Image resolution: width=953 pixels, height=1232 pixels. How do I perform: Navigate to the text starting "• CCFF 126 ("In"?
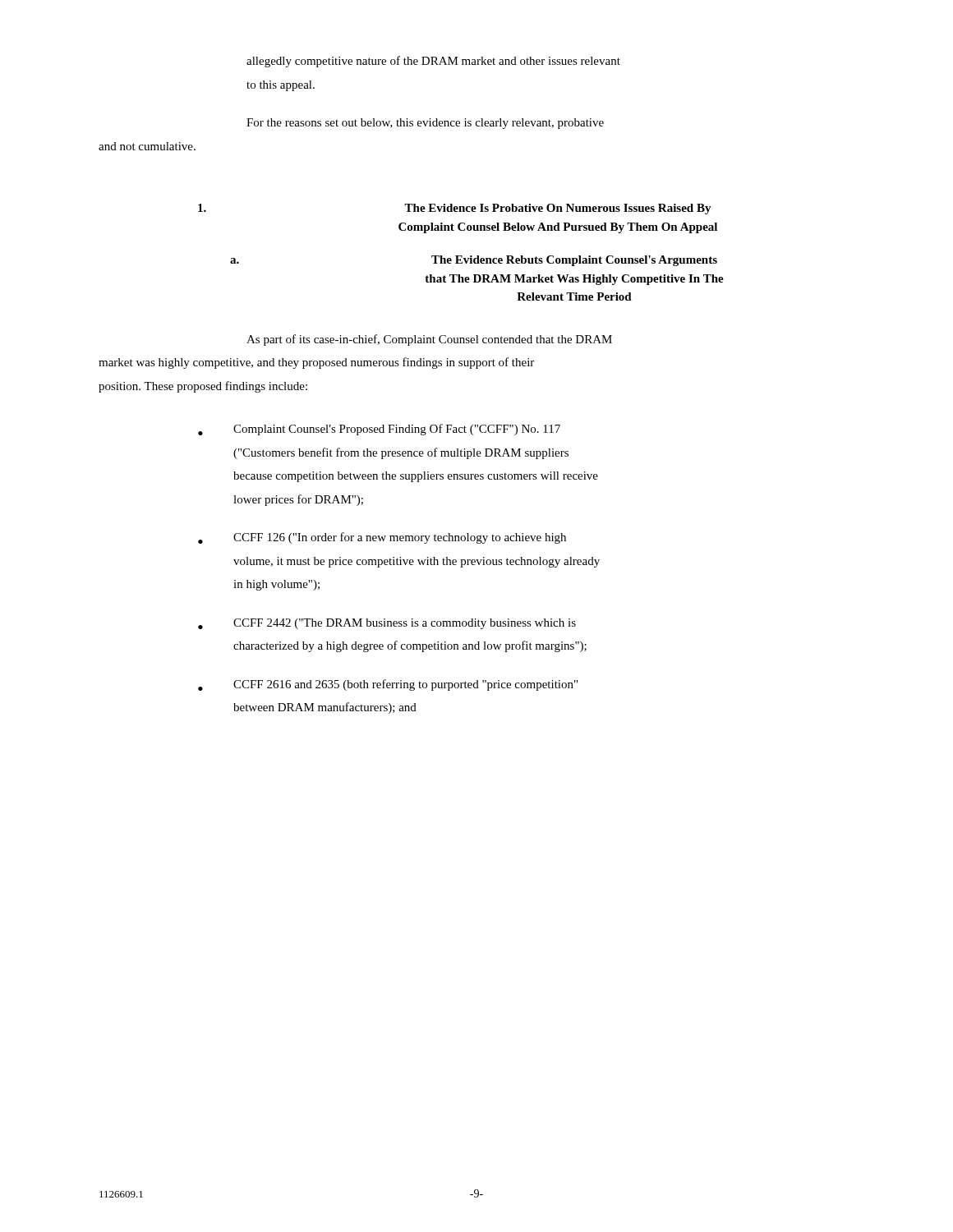pyautogui.click(x=526, y=561)
